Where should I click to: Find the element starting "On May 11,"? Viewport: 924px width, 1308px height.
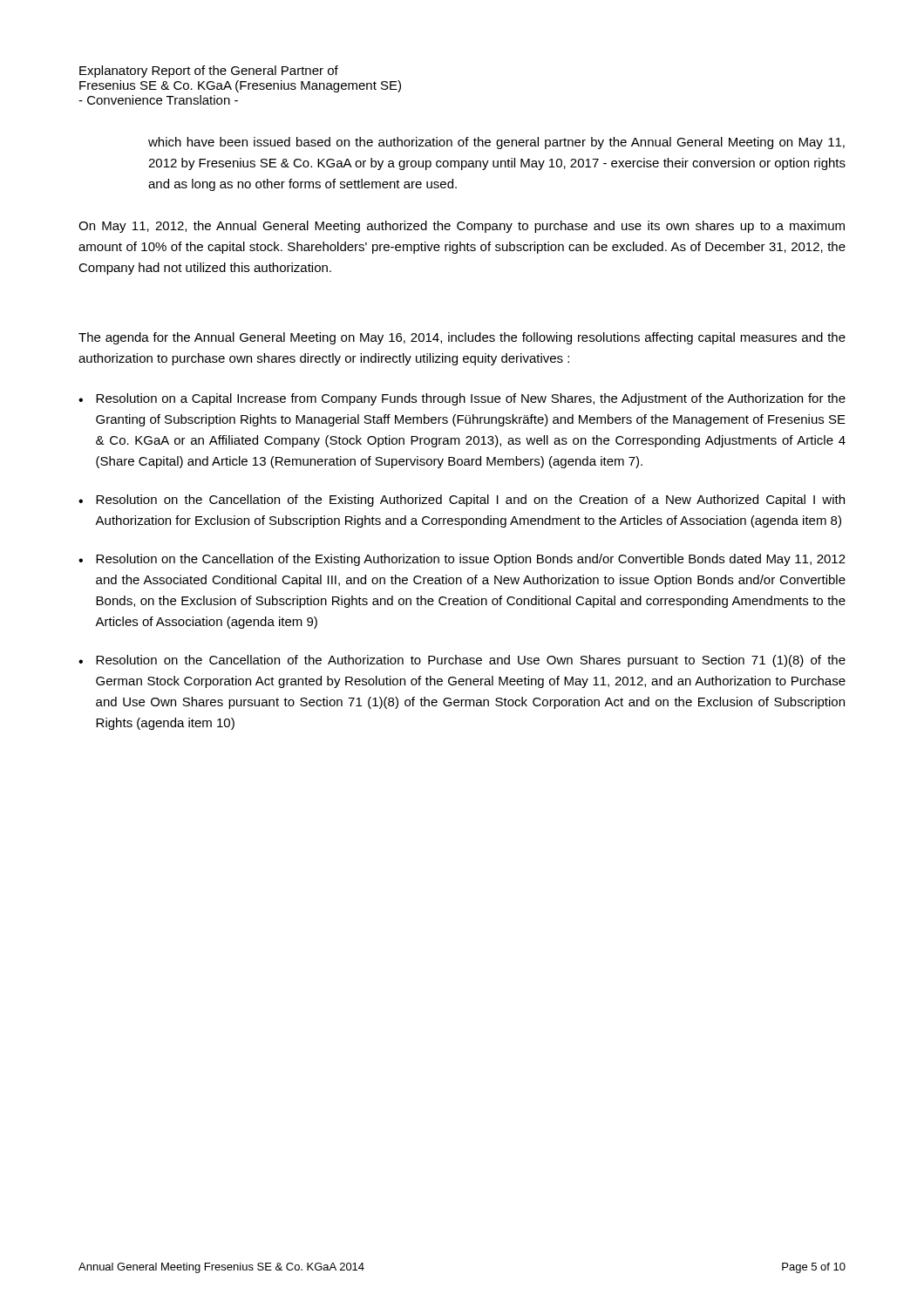pos(462,246)
